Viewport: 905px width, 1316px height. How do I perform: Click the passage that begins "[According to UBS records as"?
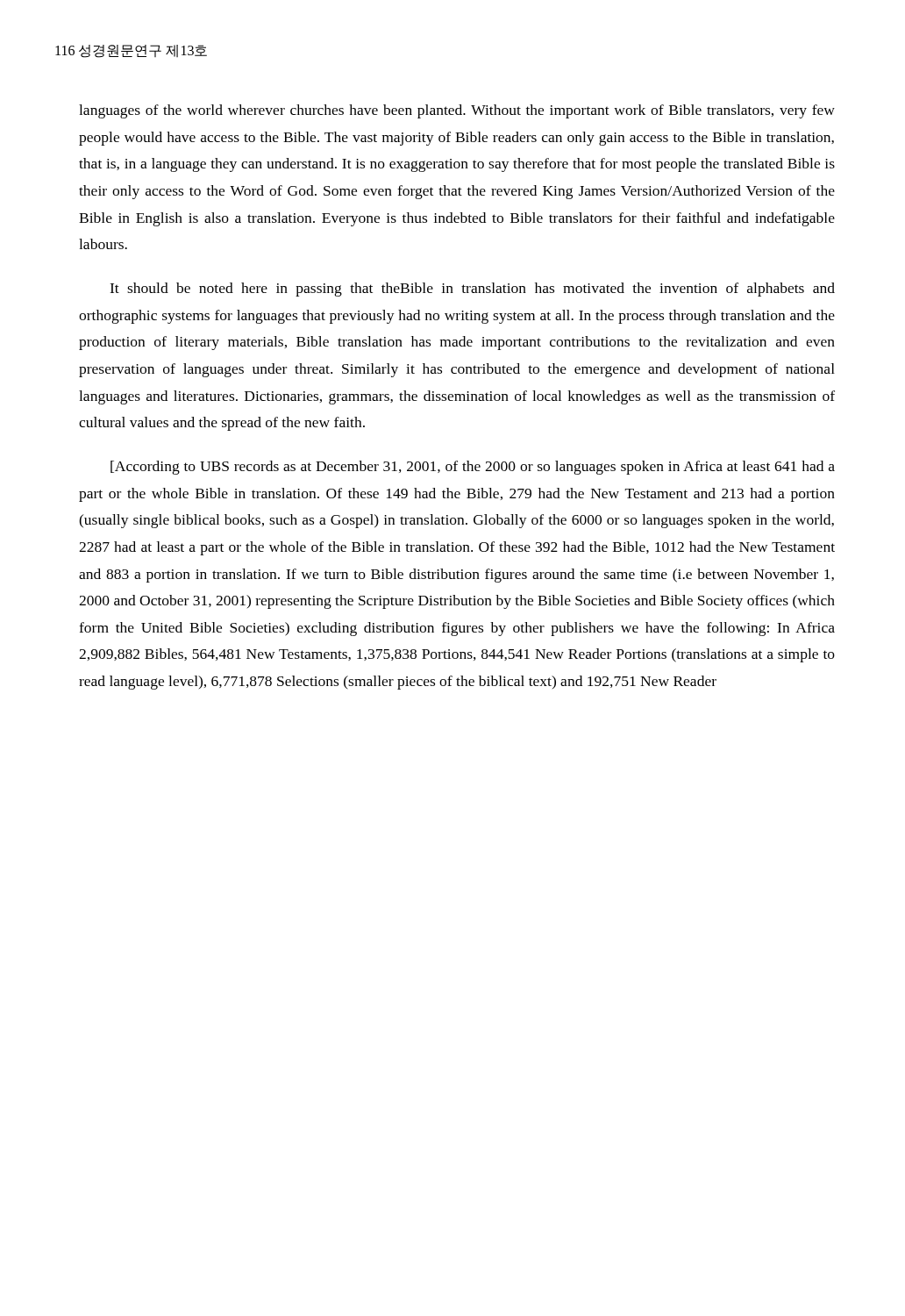pyautogui.click(x=457, y=573)
